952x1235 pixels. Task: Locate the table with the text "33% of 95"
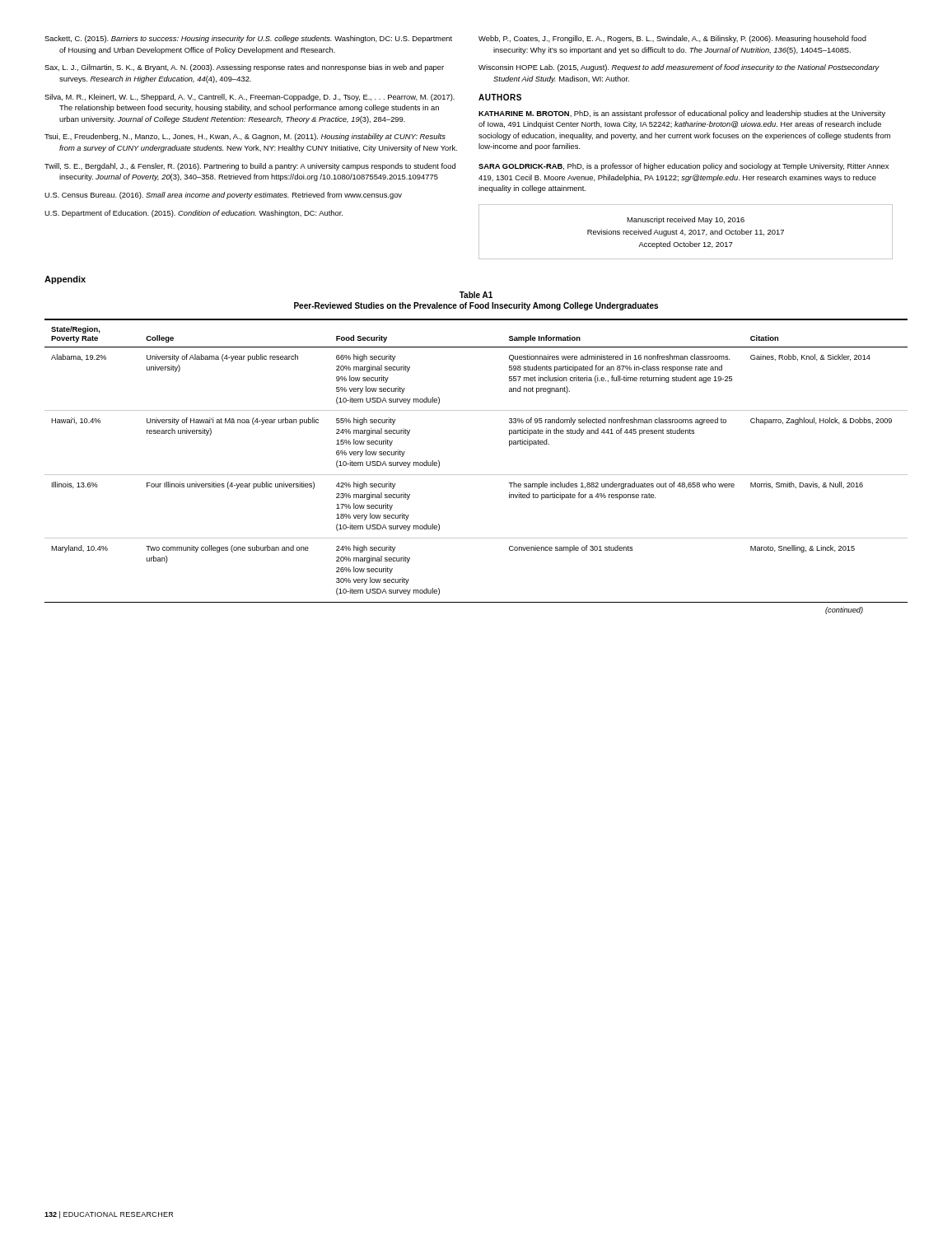point(476,460)
